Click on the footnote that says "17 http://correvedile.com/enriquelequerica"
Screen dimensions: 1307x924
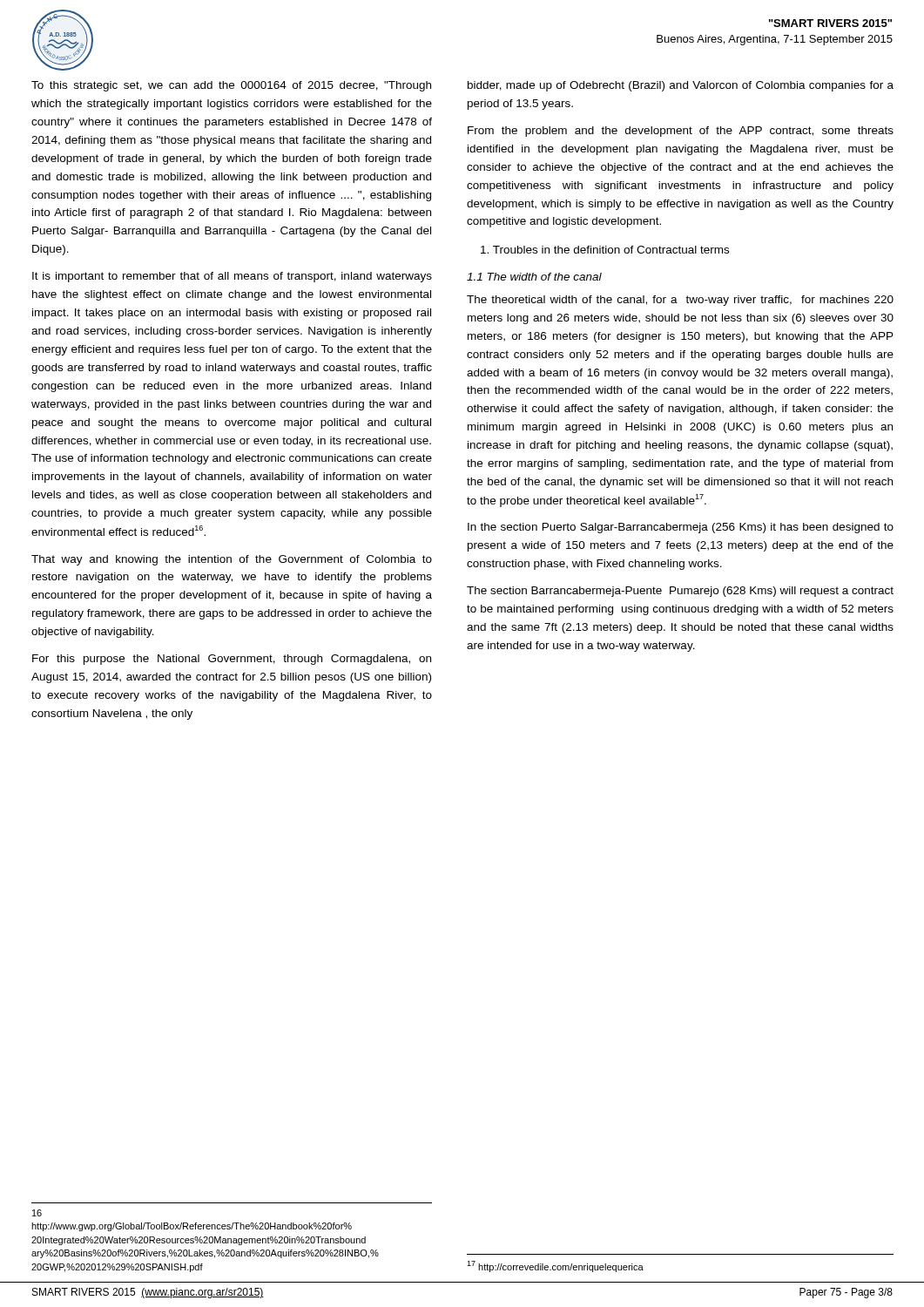[555, 1266]
